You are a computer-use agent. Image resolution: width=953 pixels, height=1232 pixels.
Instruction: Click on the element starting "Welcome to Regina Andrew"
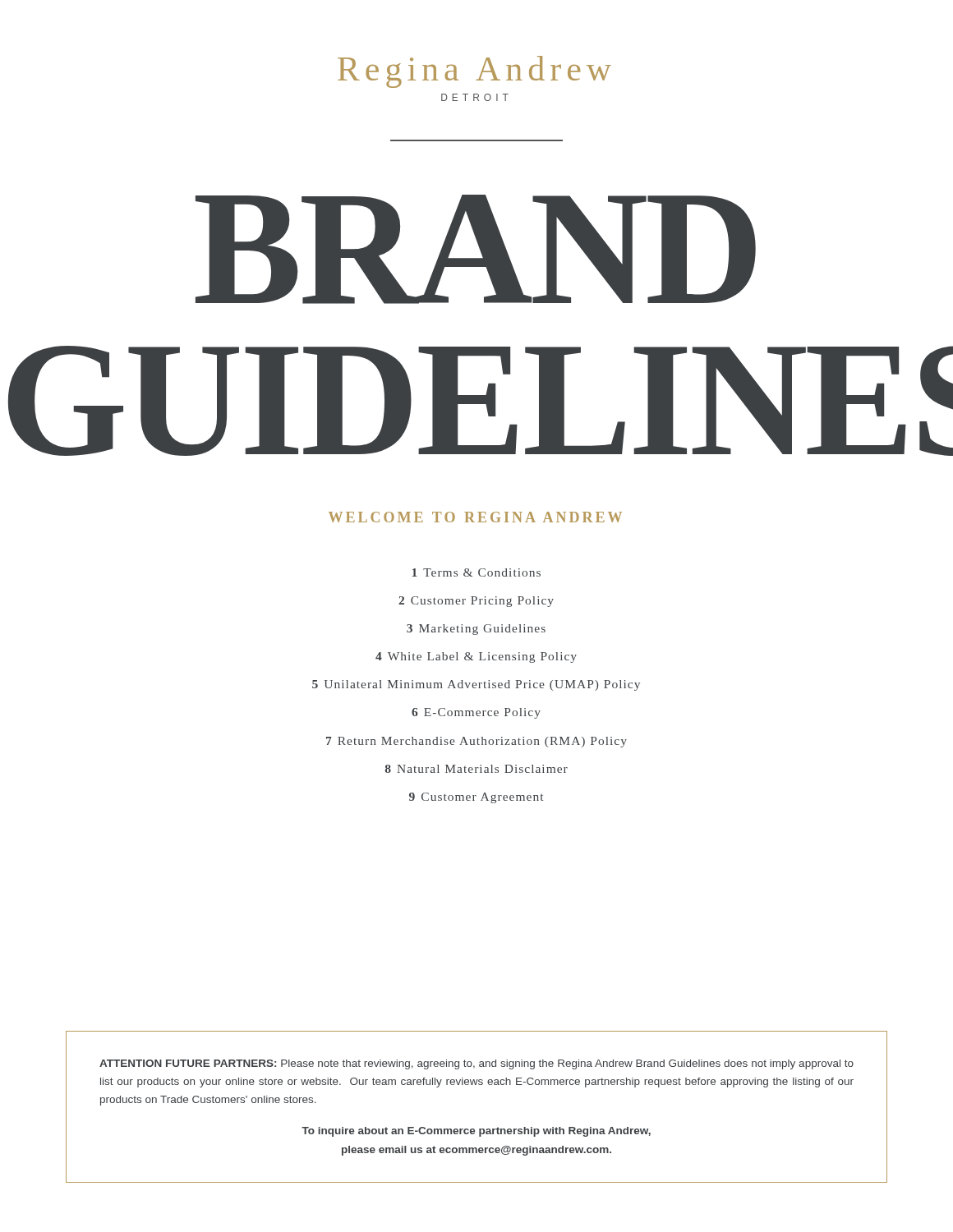tap(476, 517)
